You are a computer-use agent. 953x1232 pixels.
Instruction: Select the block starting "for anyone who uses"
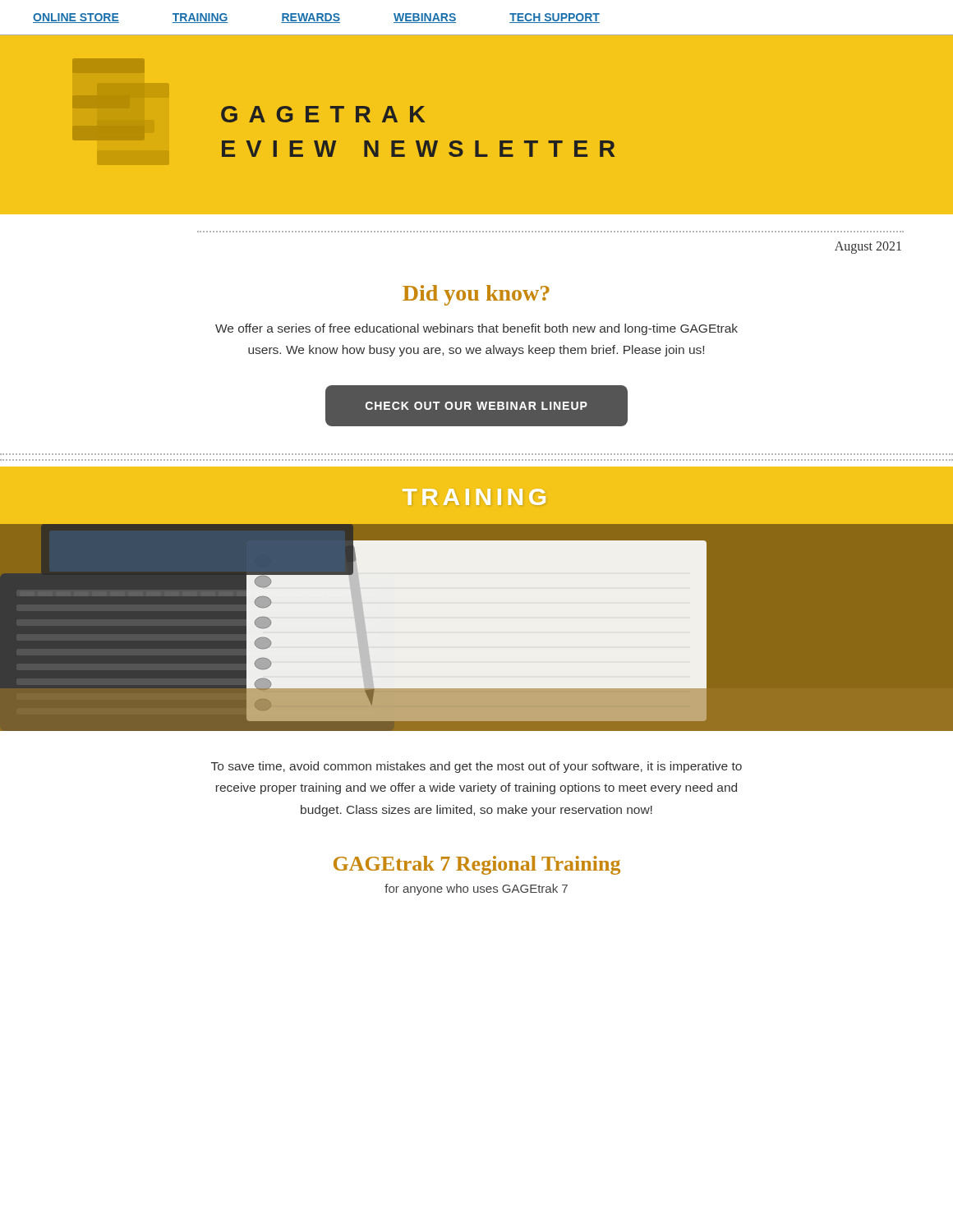476,888
